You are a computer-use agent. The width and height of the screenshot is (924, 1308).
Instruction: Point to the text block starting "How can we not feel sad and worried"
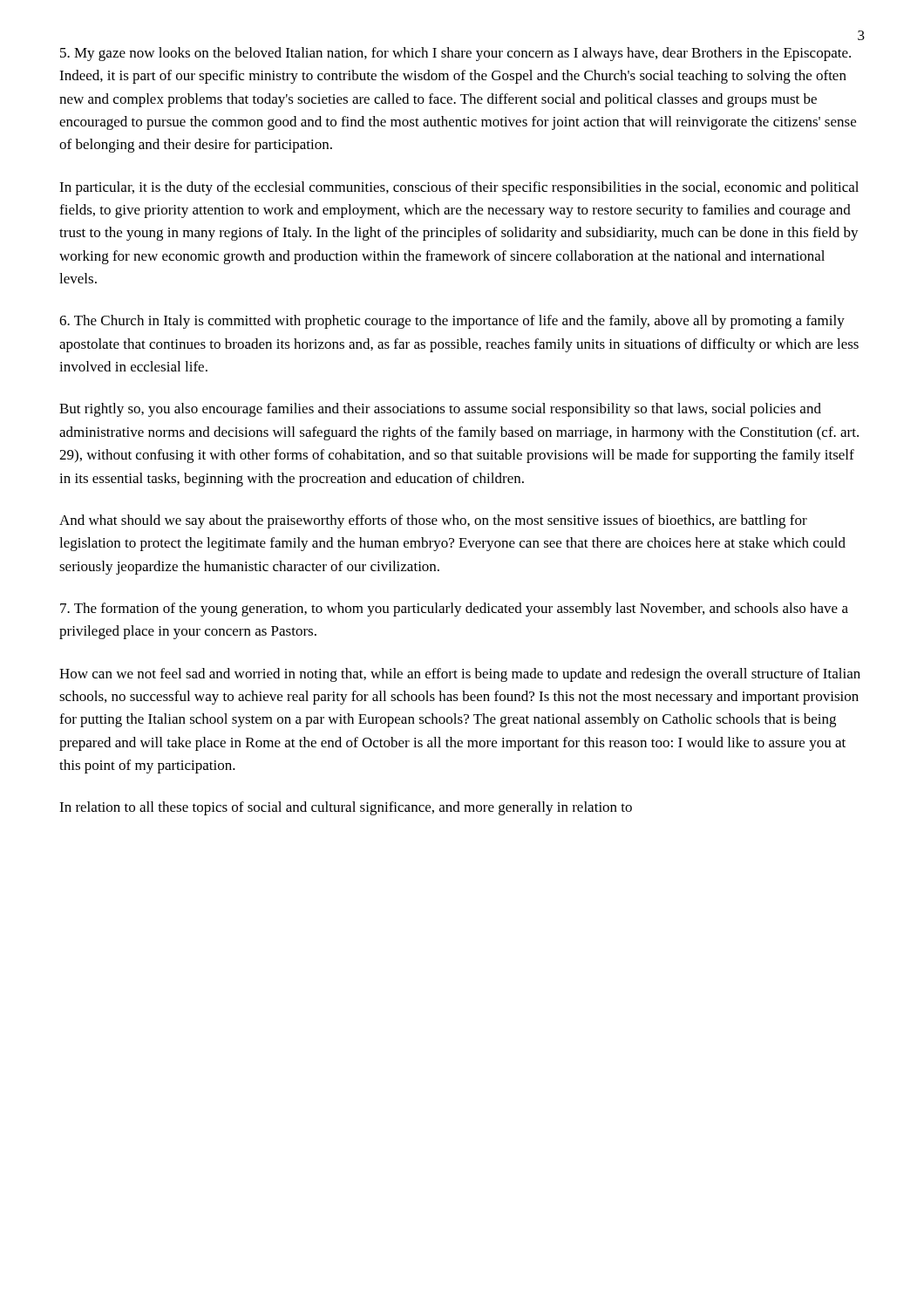(460, 719)
